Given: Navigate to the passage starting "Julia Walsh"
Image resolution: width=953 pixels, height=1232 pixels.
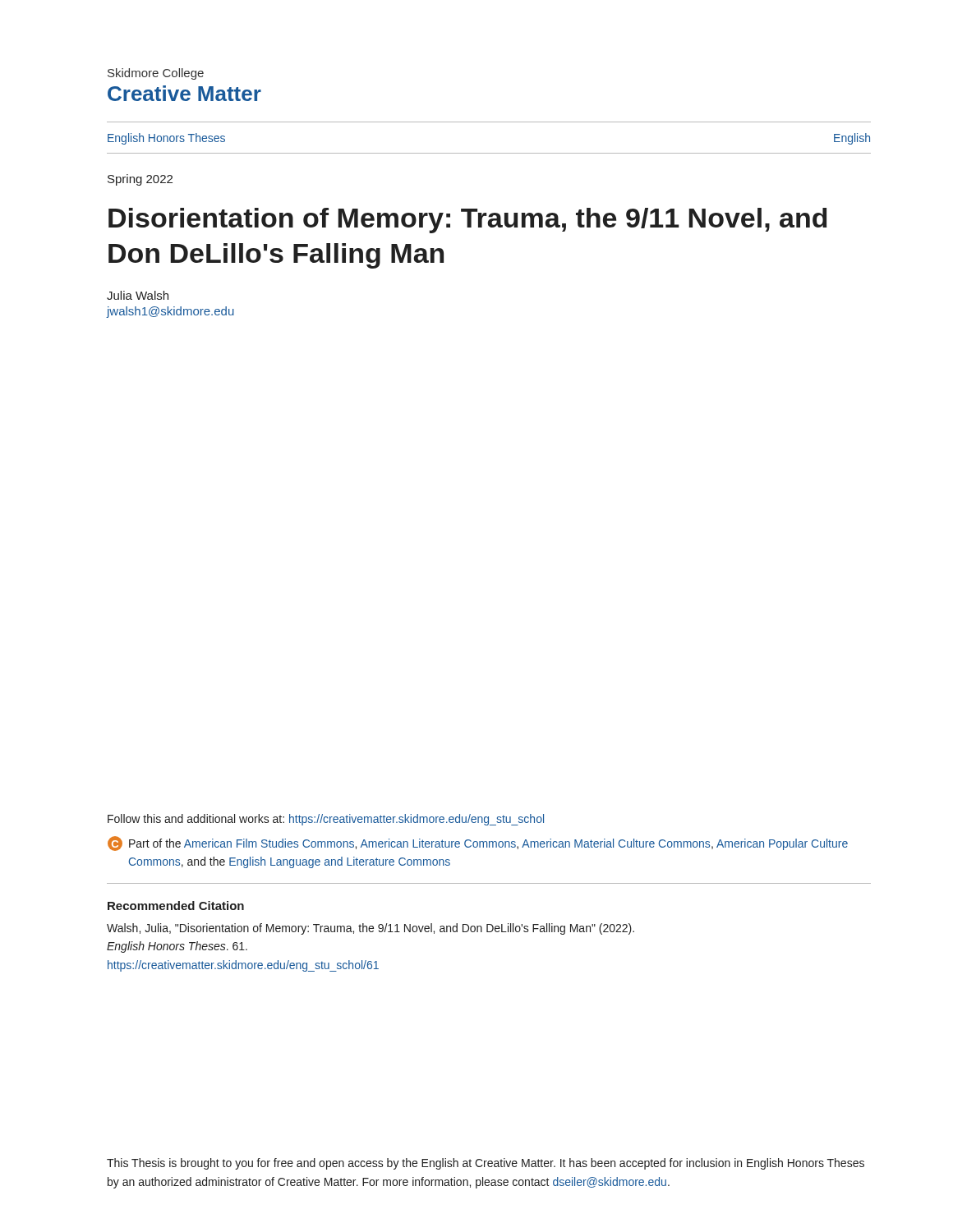Looking at the screenshot, I should point(138,295).
